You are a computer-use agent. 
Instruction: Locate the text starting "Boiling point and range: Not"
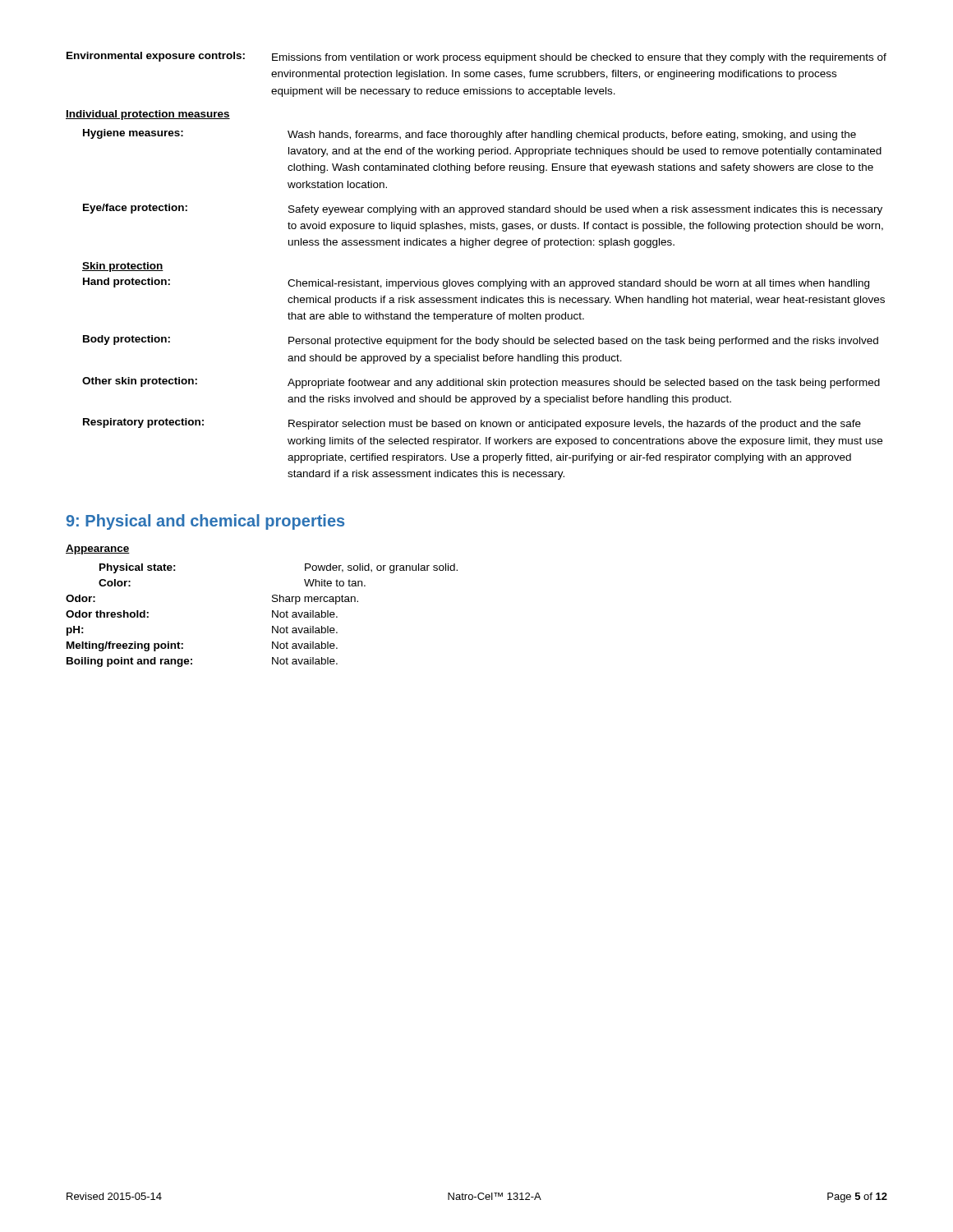(132, 662)
